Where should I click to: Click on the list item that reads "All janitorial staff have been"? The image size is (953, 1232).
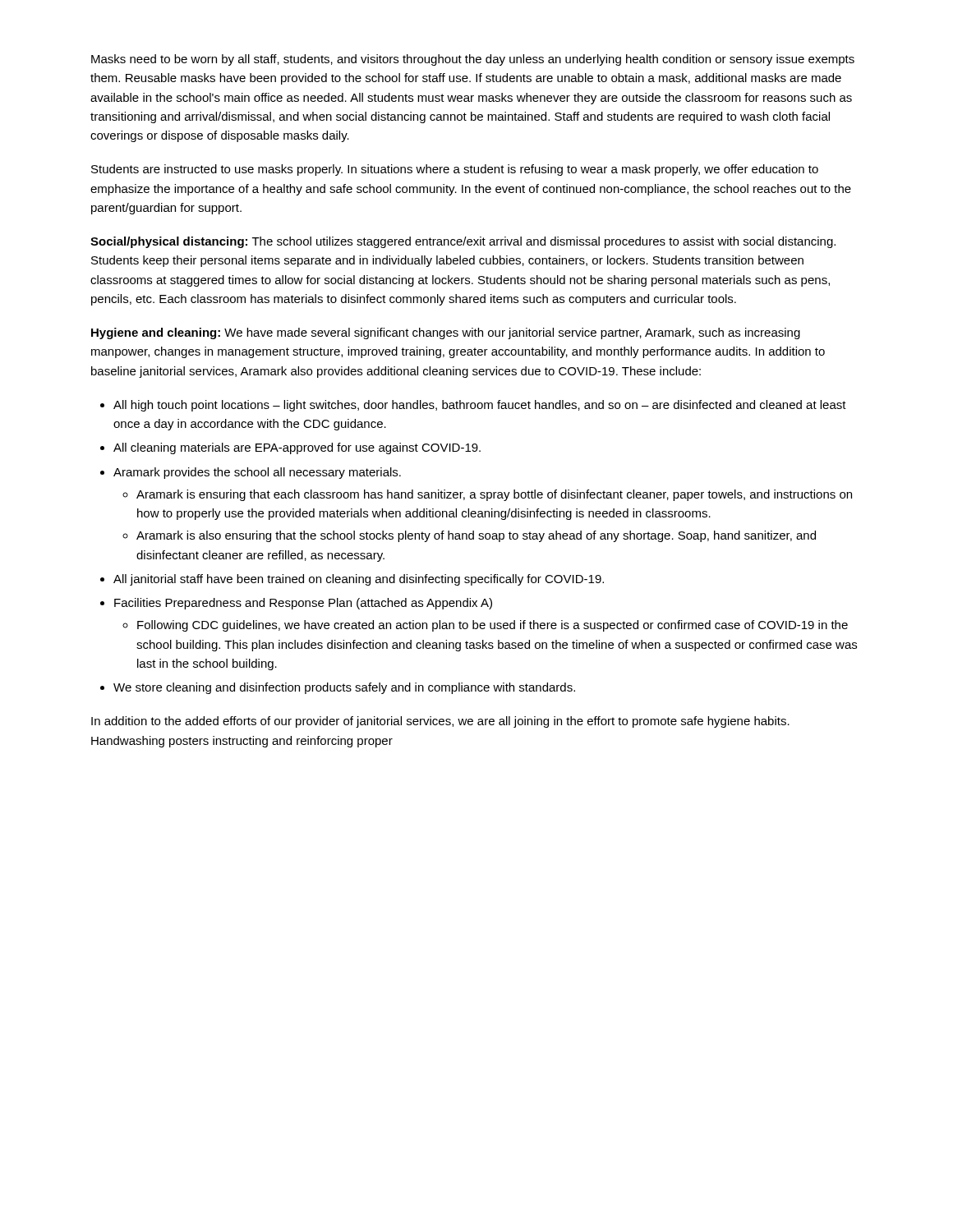pos(359,578)
